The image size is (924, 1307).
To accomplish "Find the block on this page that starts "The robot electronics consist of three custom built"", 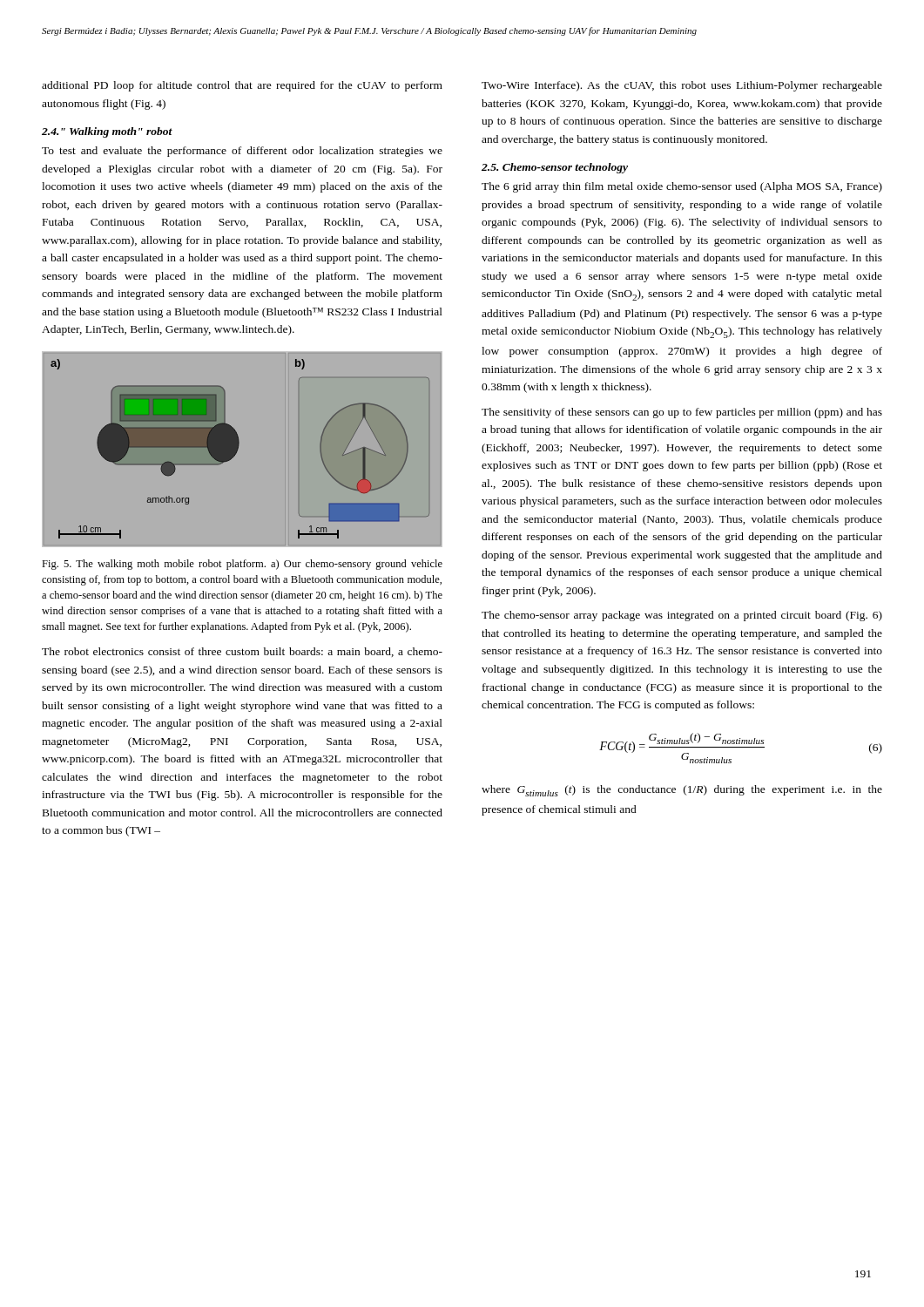I will click(x=242, y=741).
